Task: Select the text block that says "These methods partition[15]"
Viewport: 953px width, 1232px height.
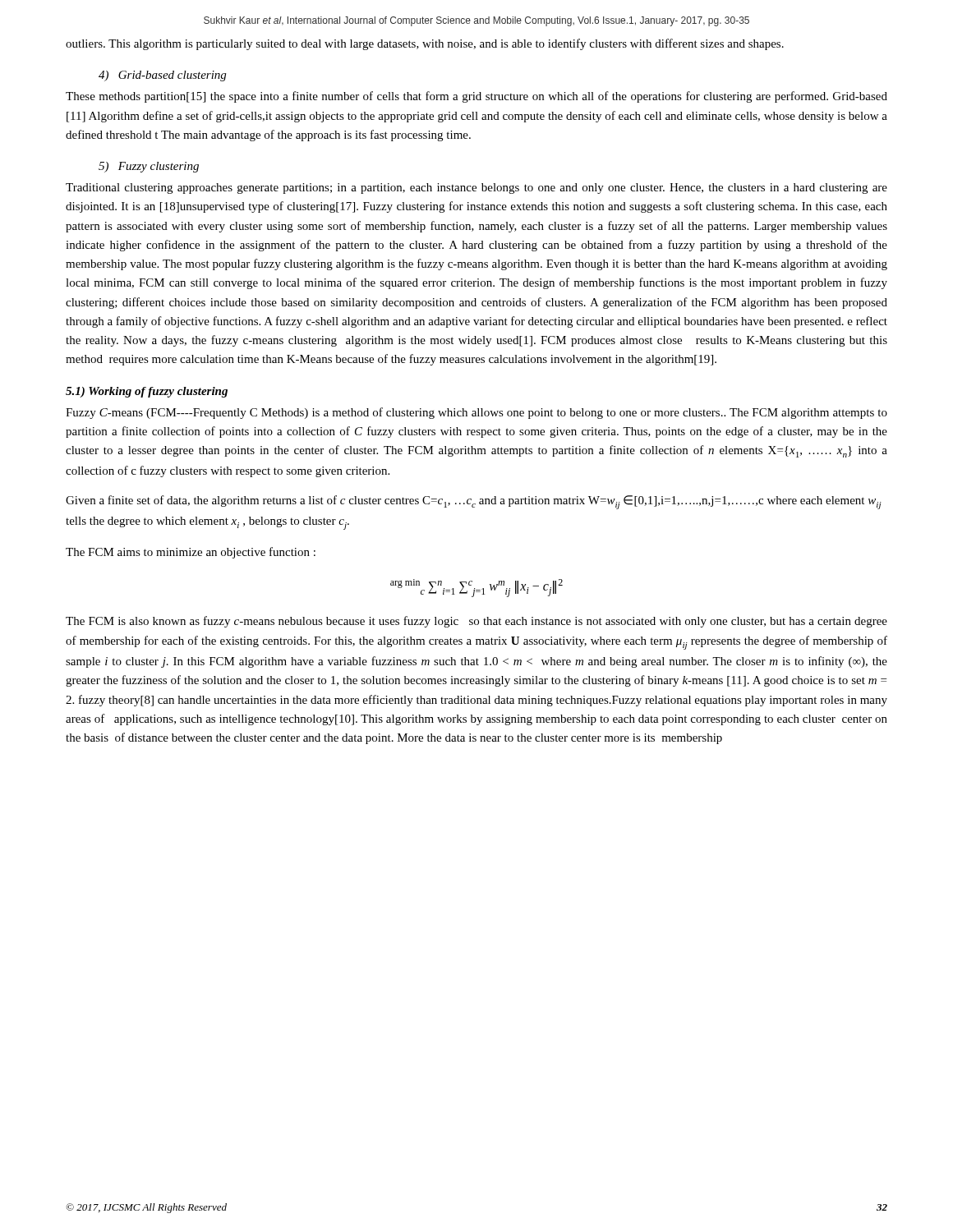Action: [476, 115]
